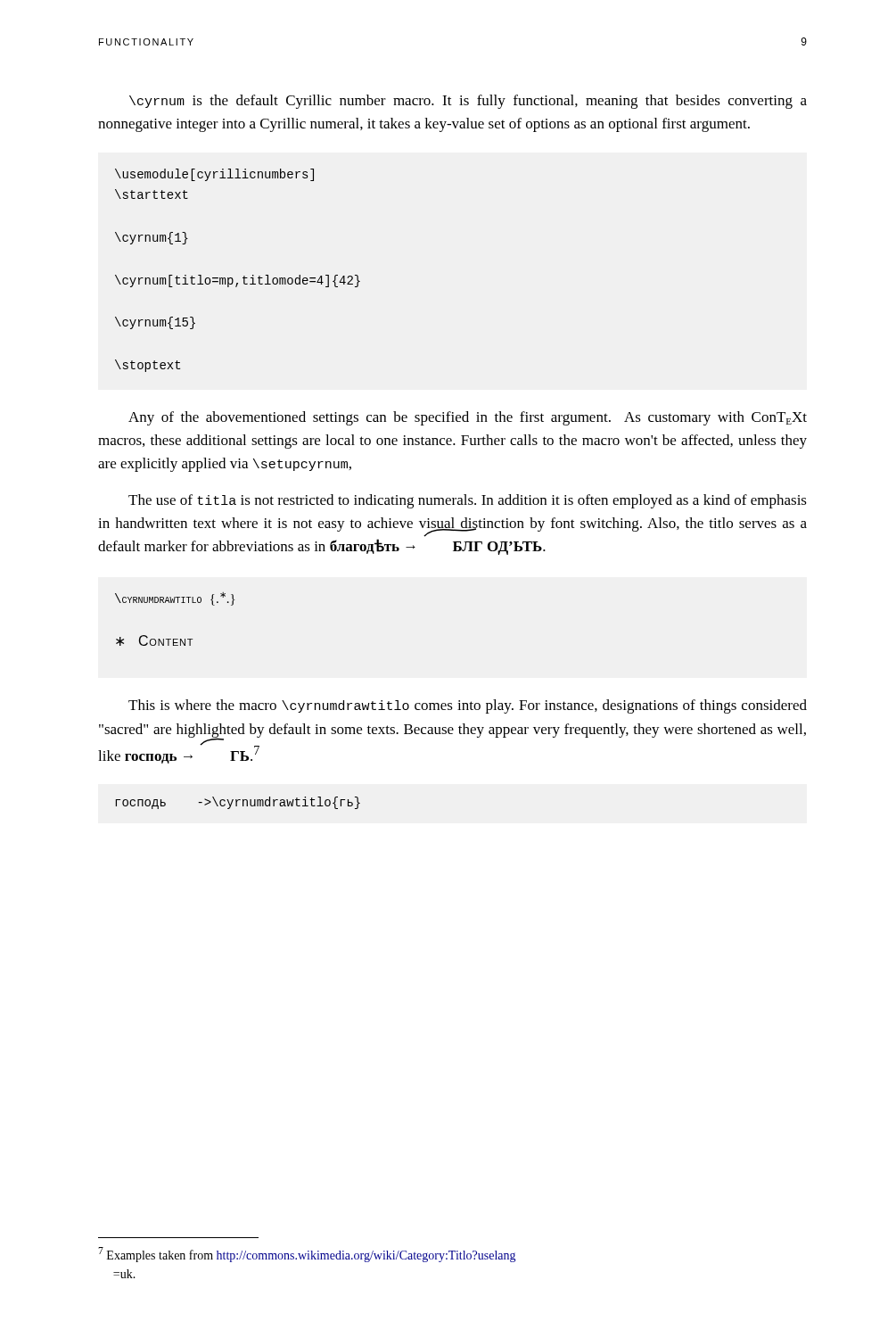Where is the passage that starts "\usemodule[cyrillicnumbers] \starttext \cyrnum{1} \cyrnum[titlo=mp,titlomode=4]{42}"?
The image size is (896, 1338).
[214, 175]
